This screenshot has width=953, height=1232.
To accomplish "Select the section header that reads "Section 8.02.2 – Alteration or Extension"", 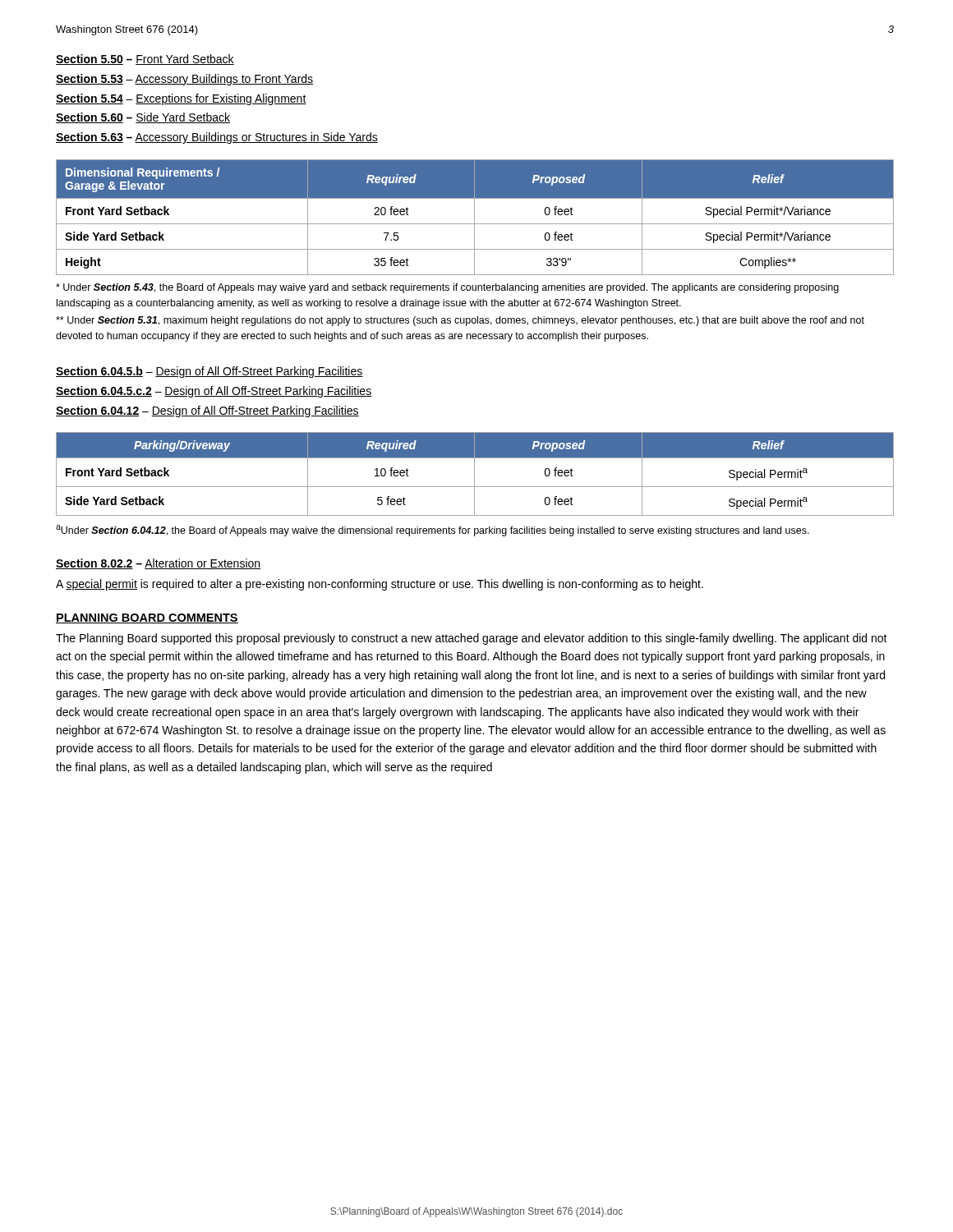I will [x=158, y=563].
